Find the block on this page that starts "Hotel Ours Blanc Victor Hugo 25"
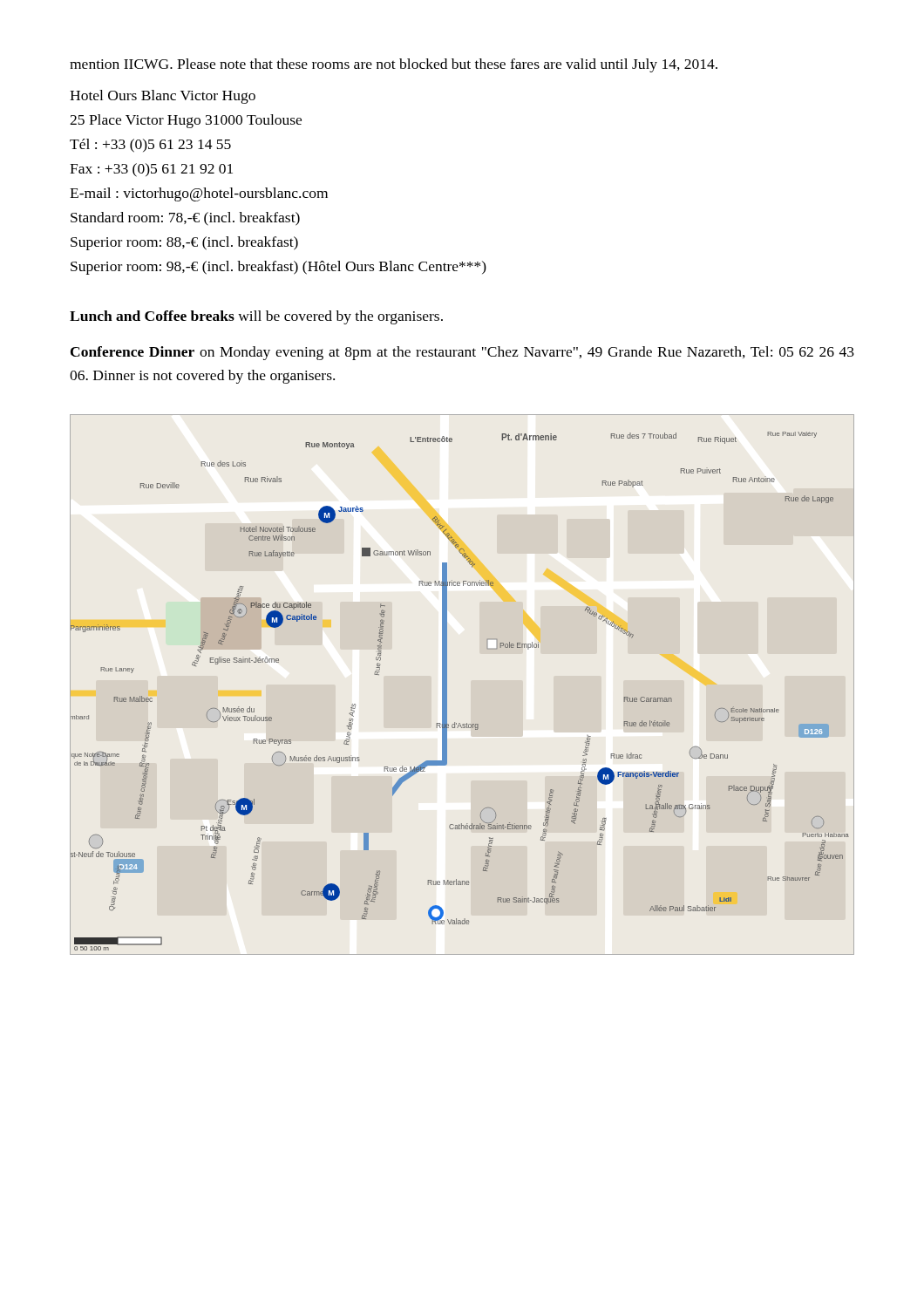The image size is (924, 1308). tap(278, 181)
